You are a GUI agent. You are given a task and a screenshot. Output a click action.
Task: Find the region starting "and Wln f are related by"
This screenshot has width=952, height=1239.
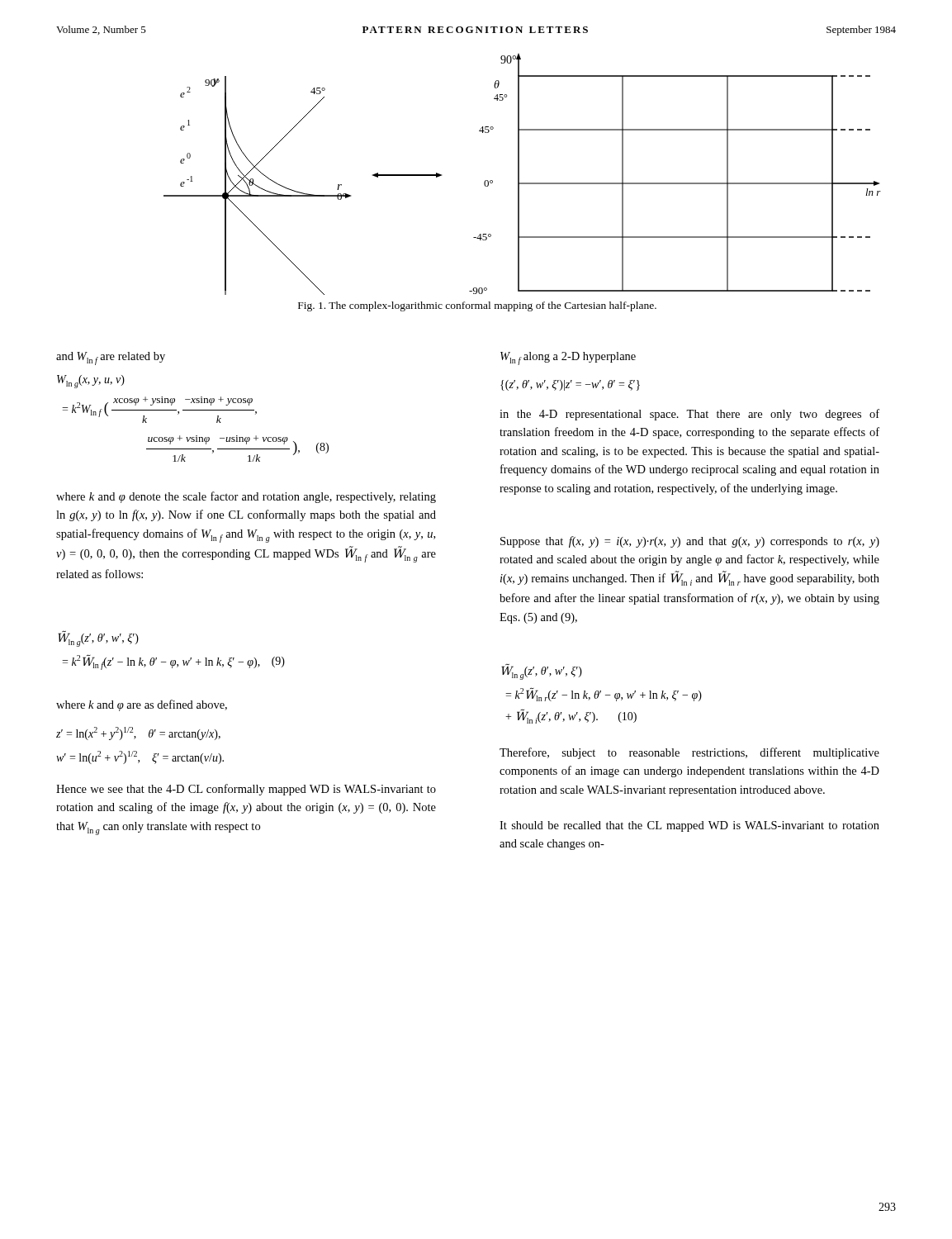(111, 357)
